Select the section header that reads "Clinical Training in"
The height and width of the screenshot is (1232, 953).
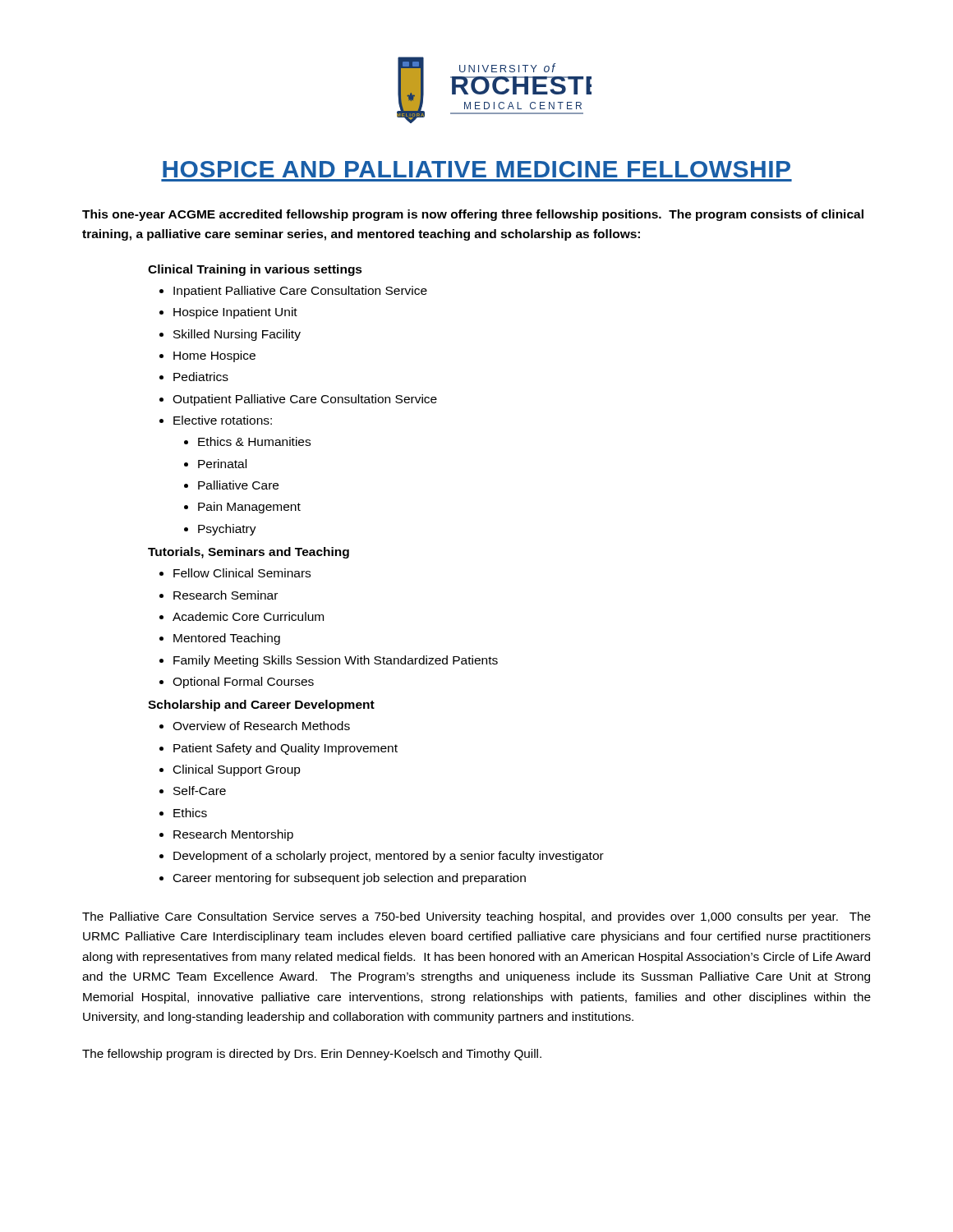[x=255, y=269]
